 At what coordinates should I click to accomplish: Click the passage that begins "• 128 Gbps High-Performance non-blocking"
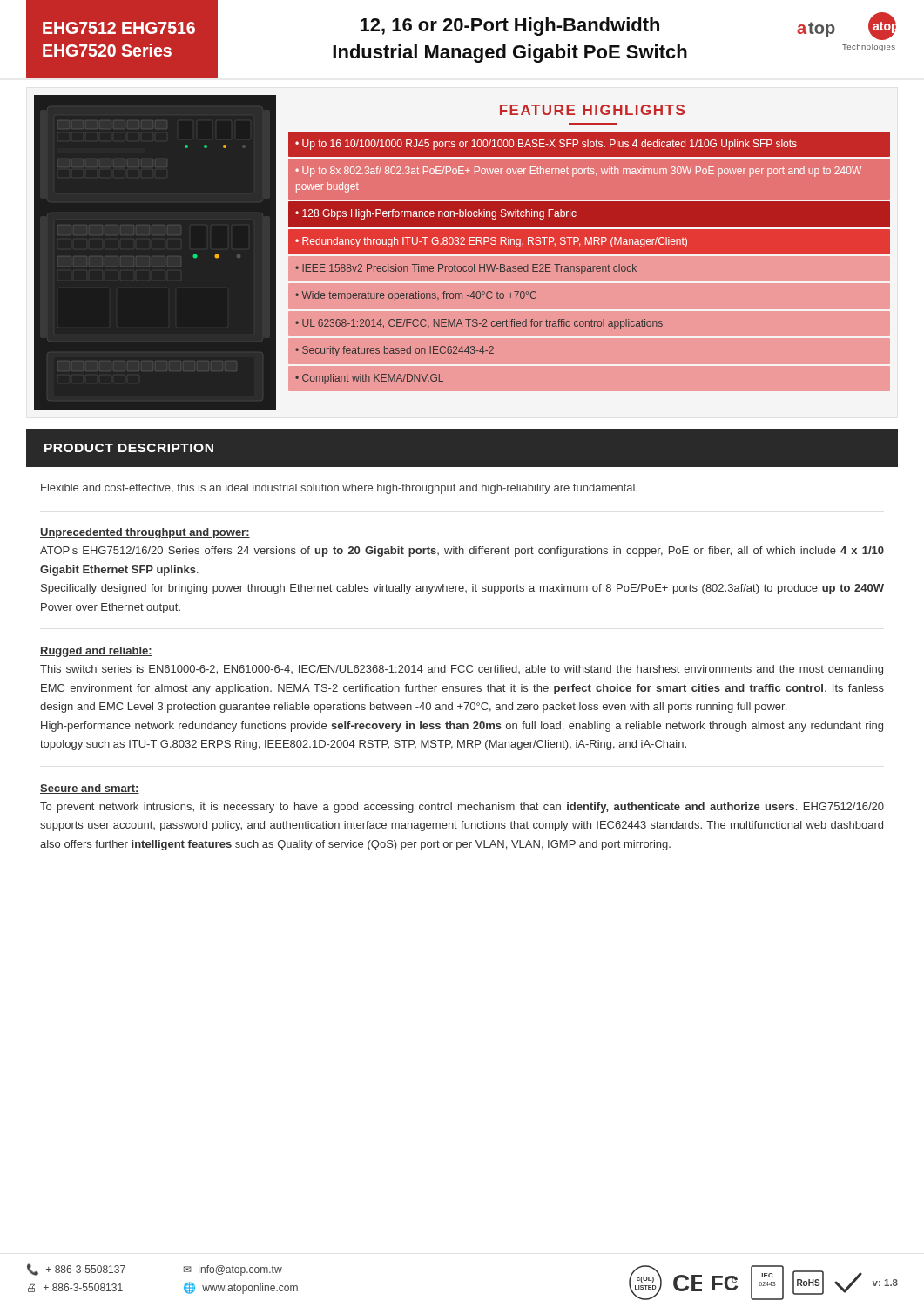pyautogui.click(x=436, y=214)
